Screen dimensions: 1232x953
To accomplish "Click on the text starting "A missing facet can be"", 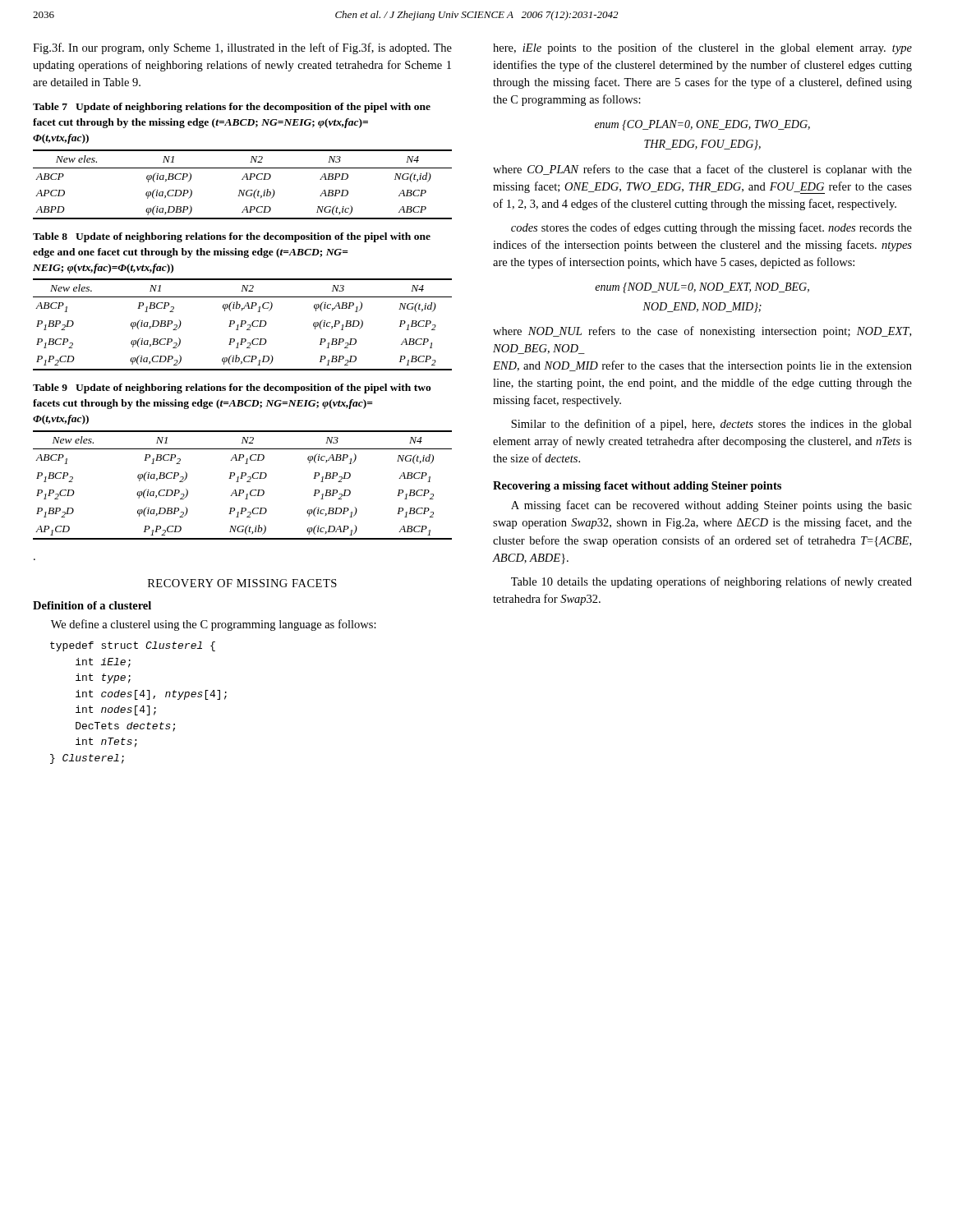I will pos(702,532).
